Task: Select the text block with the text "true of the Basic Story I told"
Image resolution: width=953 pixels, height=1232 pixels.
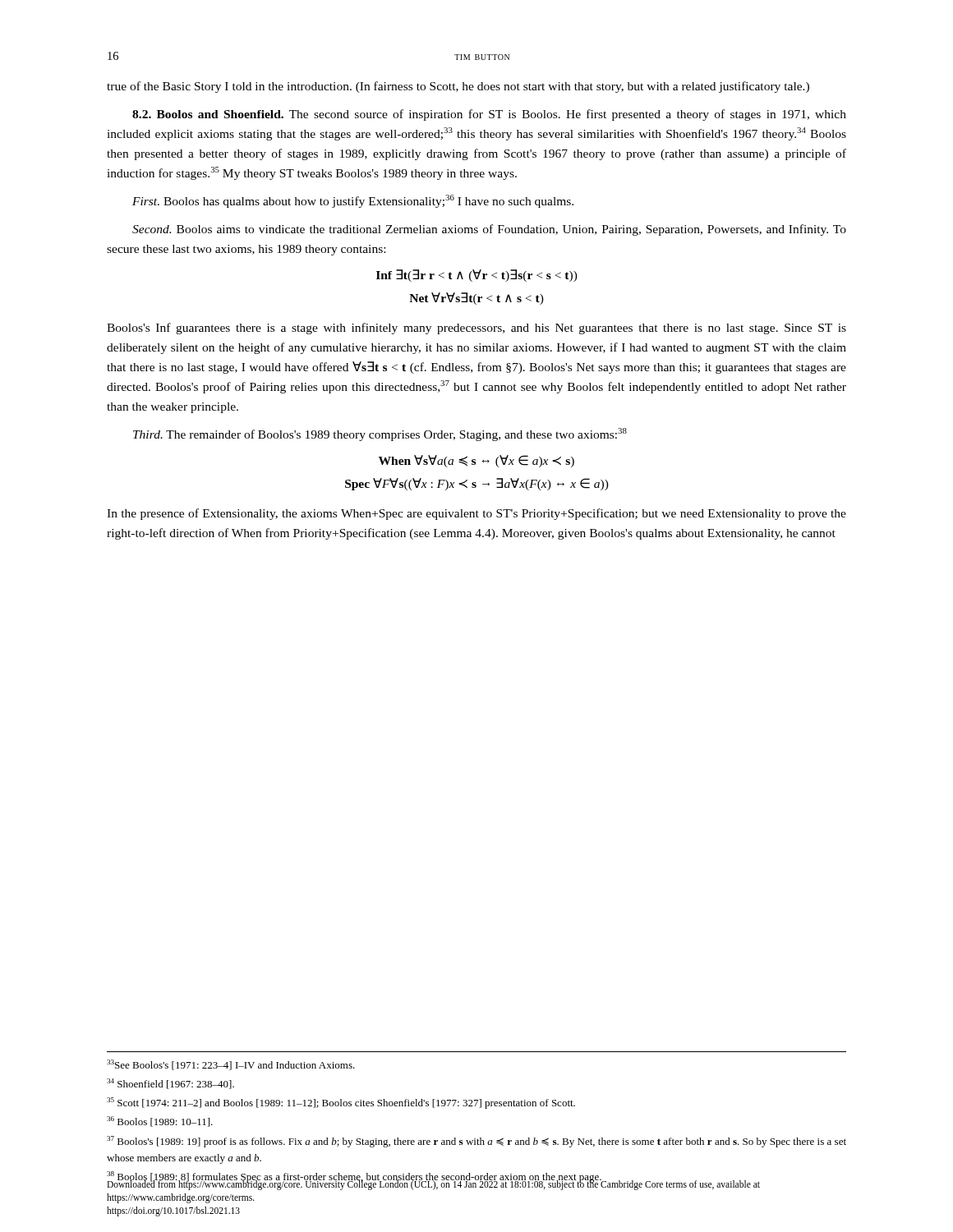Action: coord(476,86)
